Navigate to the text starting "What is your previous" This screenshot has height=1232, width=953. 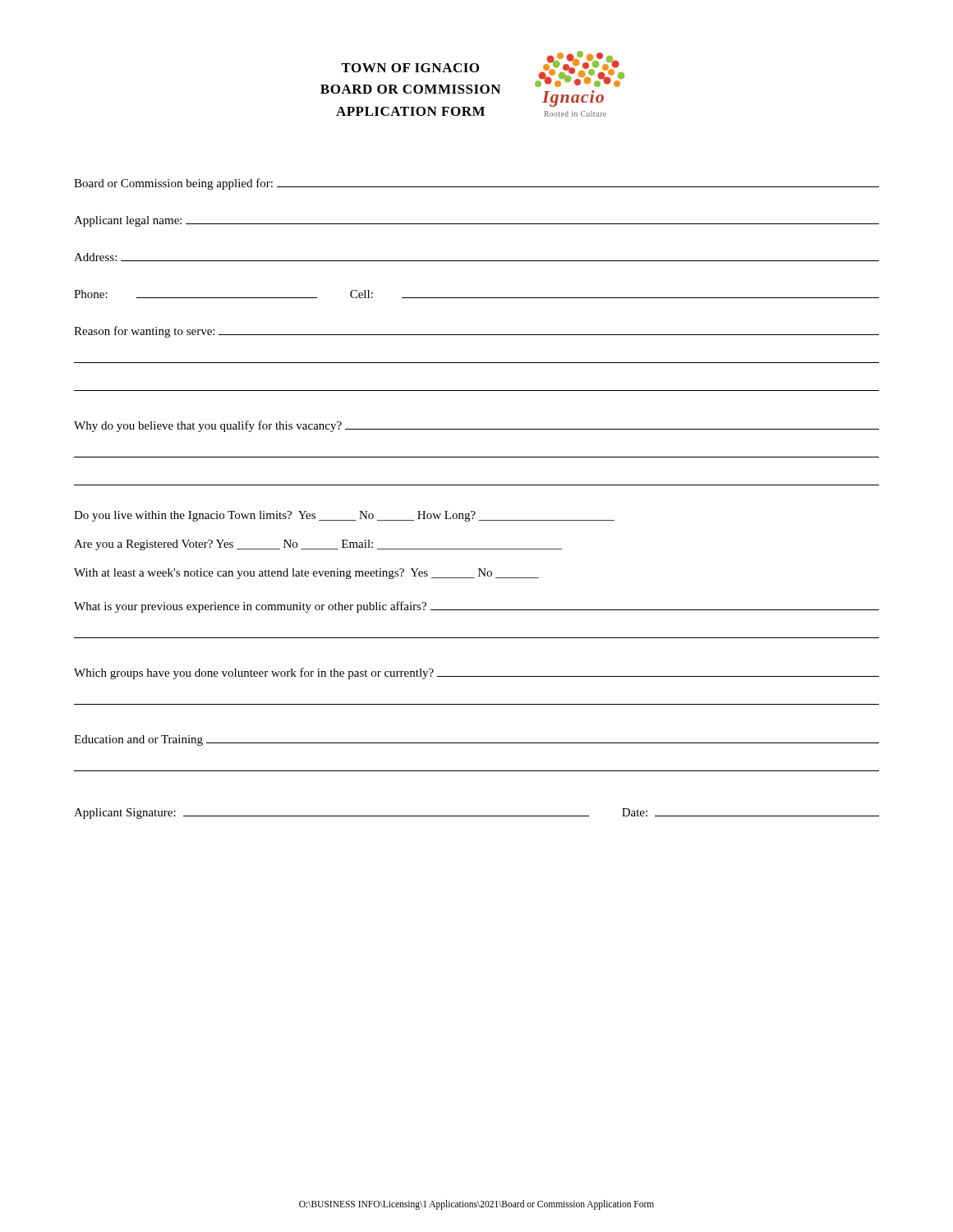click(476, 616)
